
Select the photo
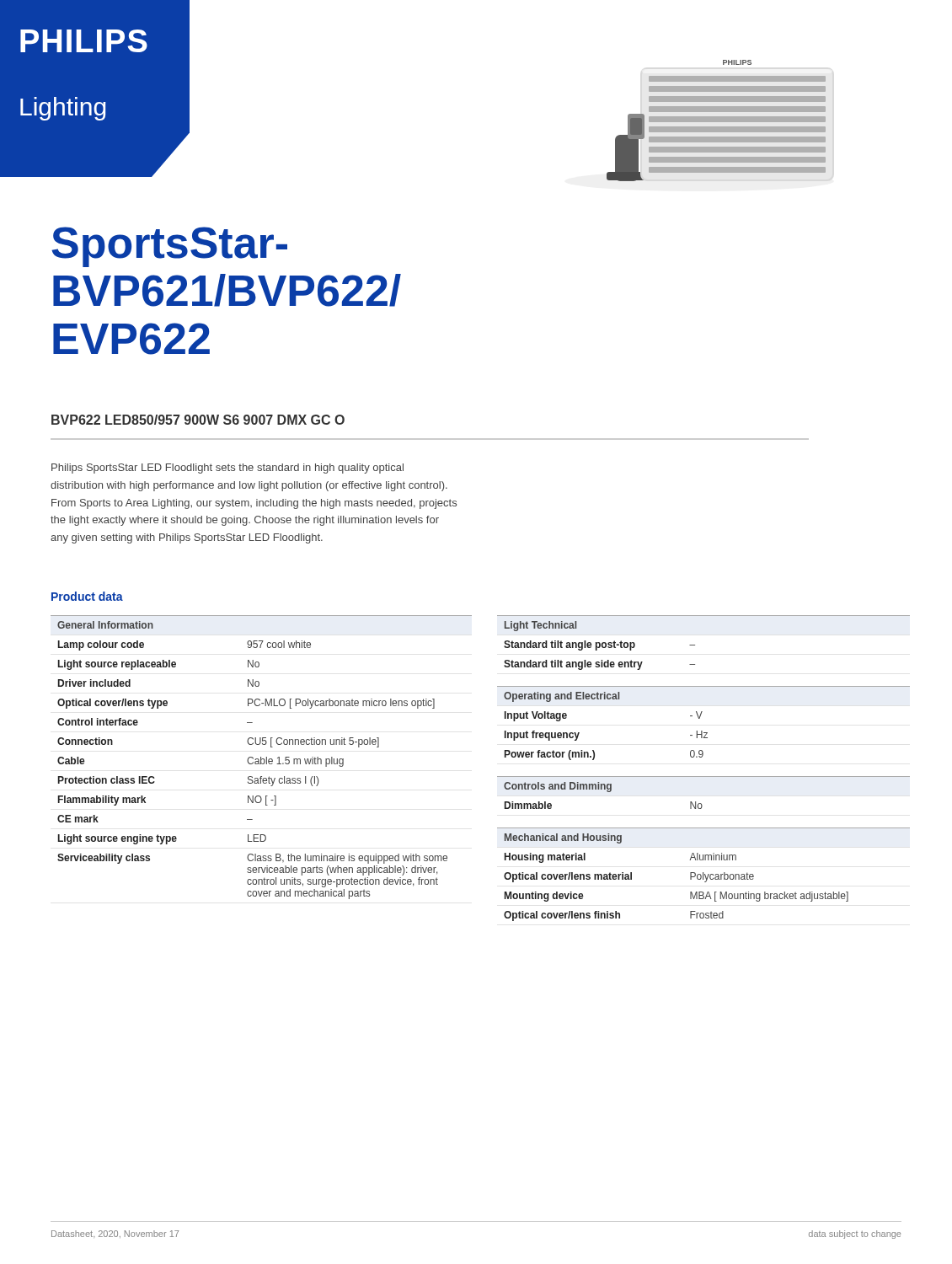coord(674,114)
